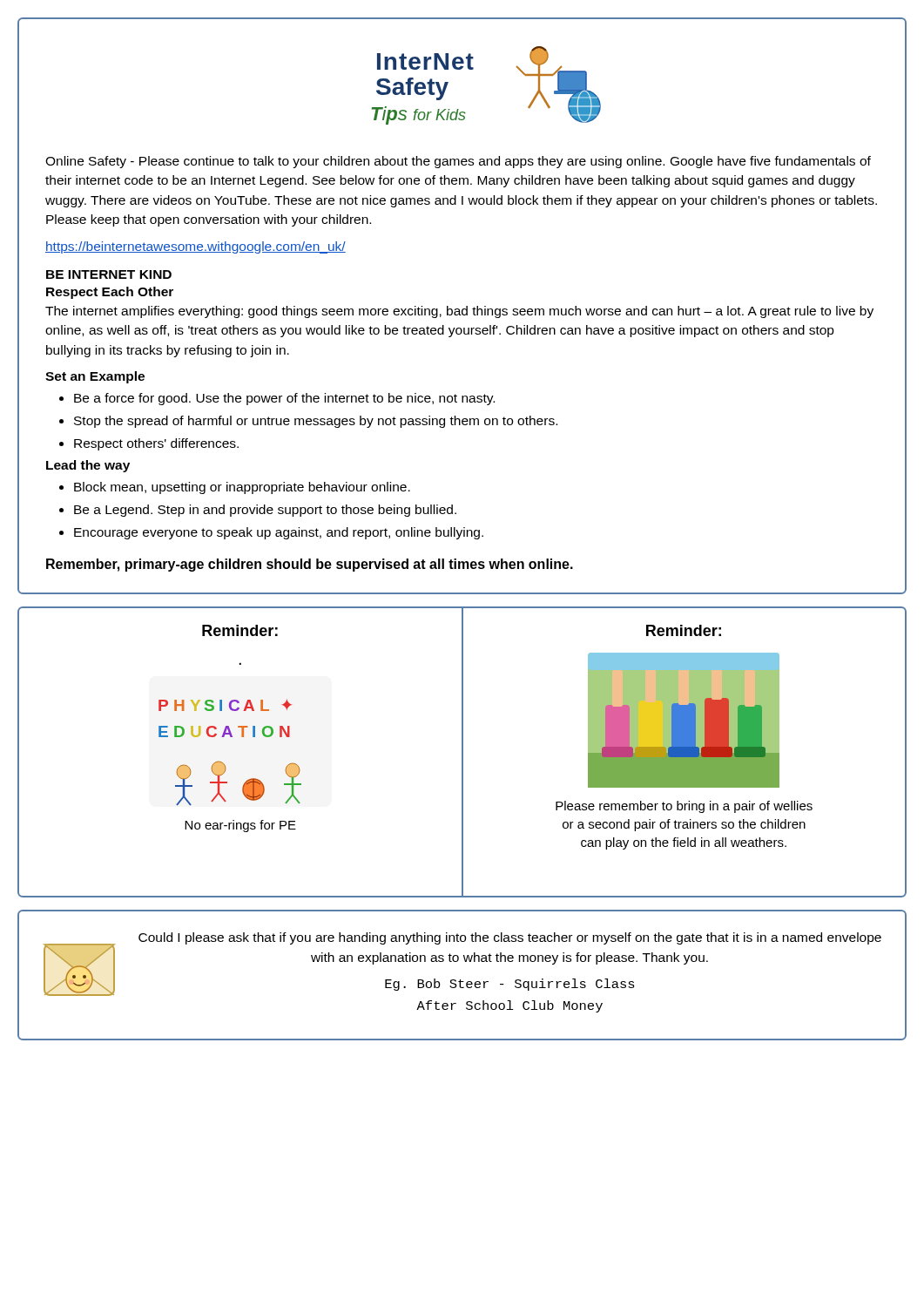Image resolution: width=924 pixels, height=1307 pixels.
Task: Locate the text block starting "Lead the way"
Action: pos(88,465)
